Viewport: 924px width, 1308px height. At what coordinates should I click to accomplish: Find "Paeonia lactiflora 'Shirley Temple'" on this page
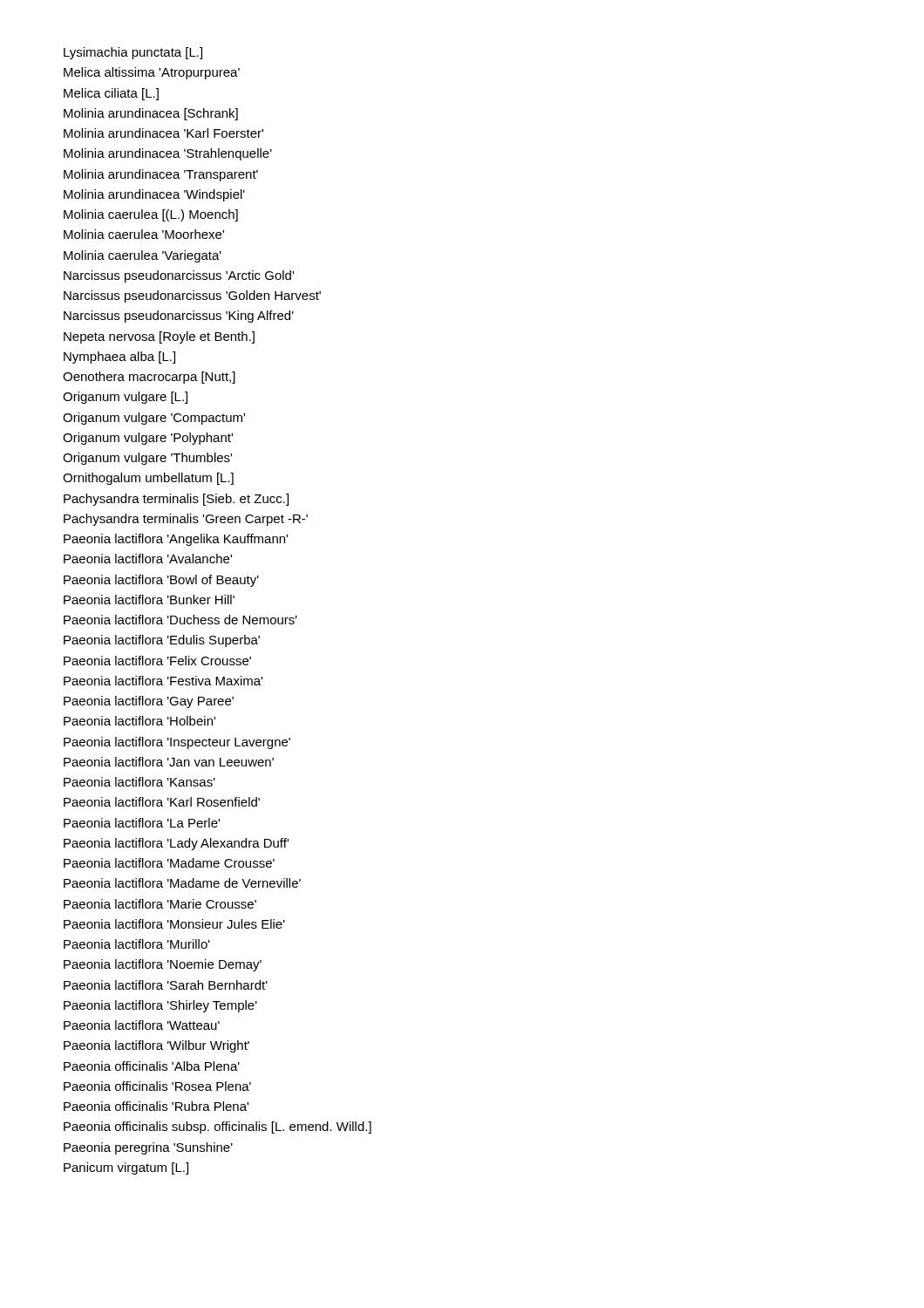pos(160,1005)
